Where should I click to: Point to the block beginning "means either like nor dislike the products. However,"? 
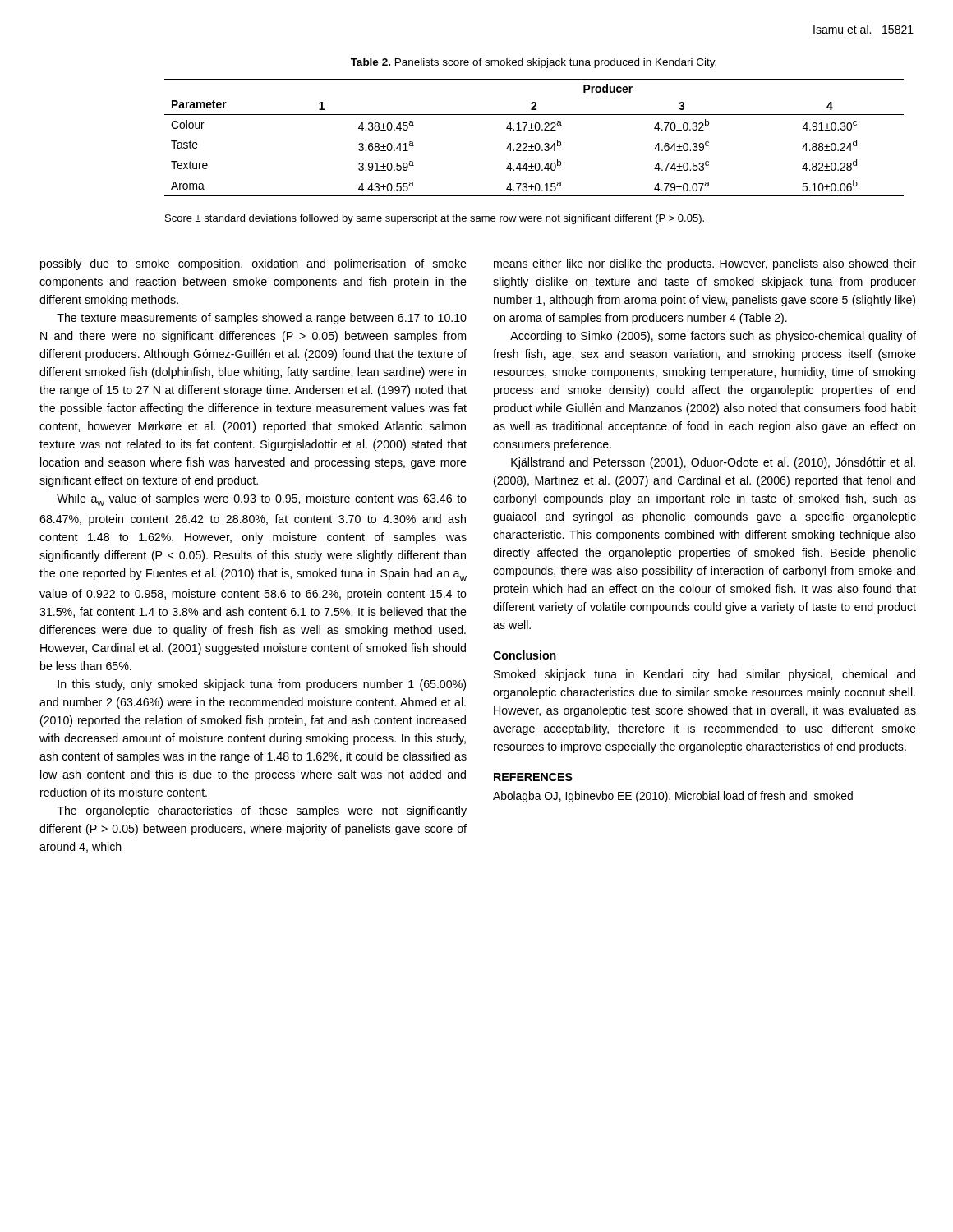pos(705,264)
